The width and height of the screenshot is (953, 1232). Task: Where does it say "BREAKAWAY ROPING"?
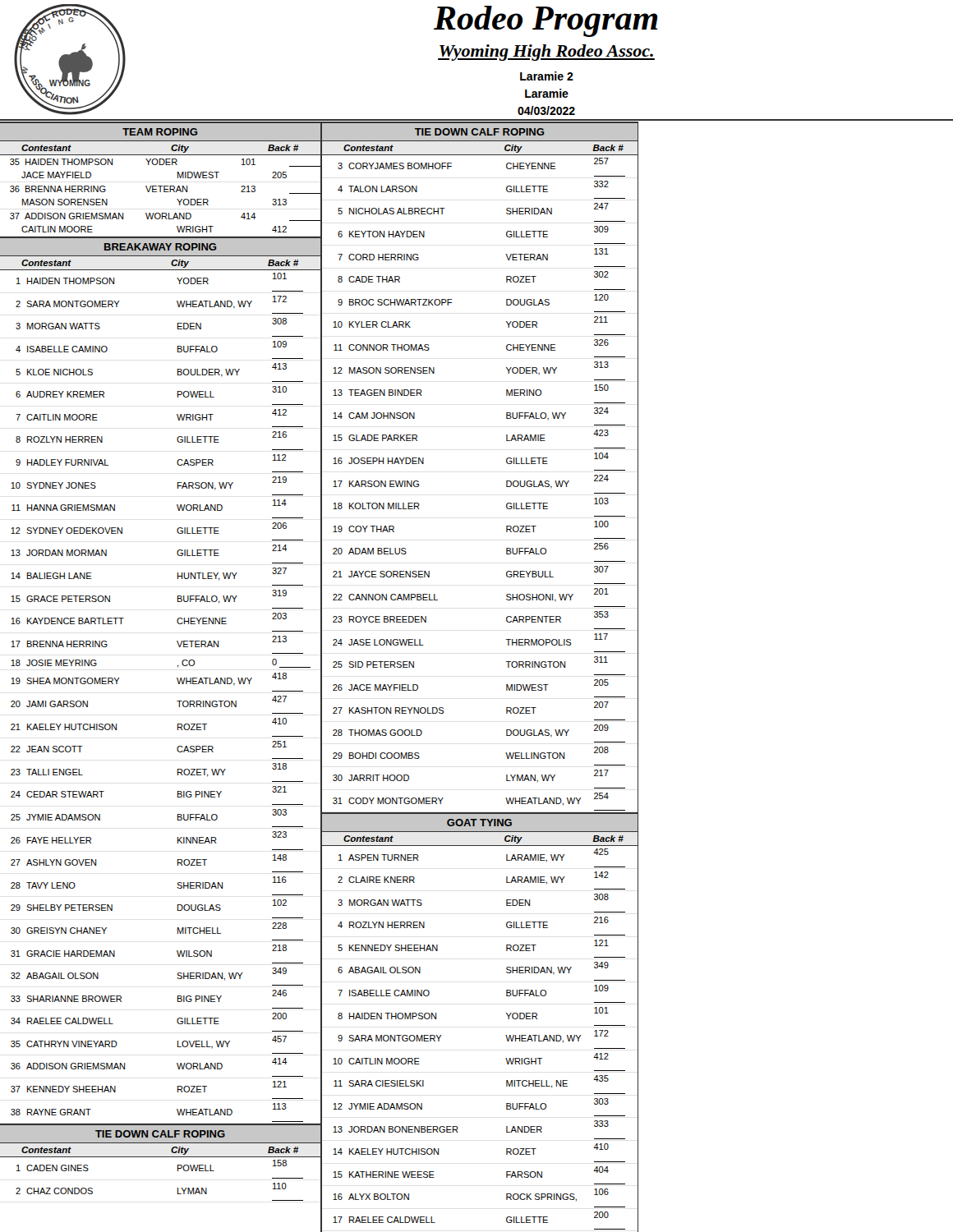(160, 247)
